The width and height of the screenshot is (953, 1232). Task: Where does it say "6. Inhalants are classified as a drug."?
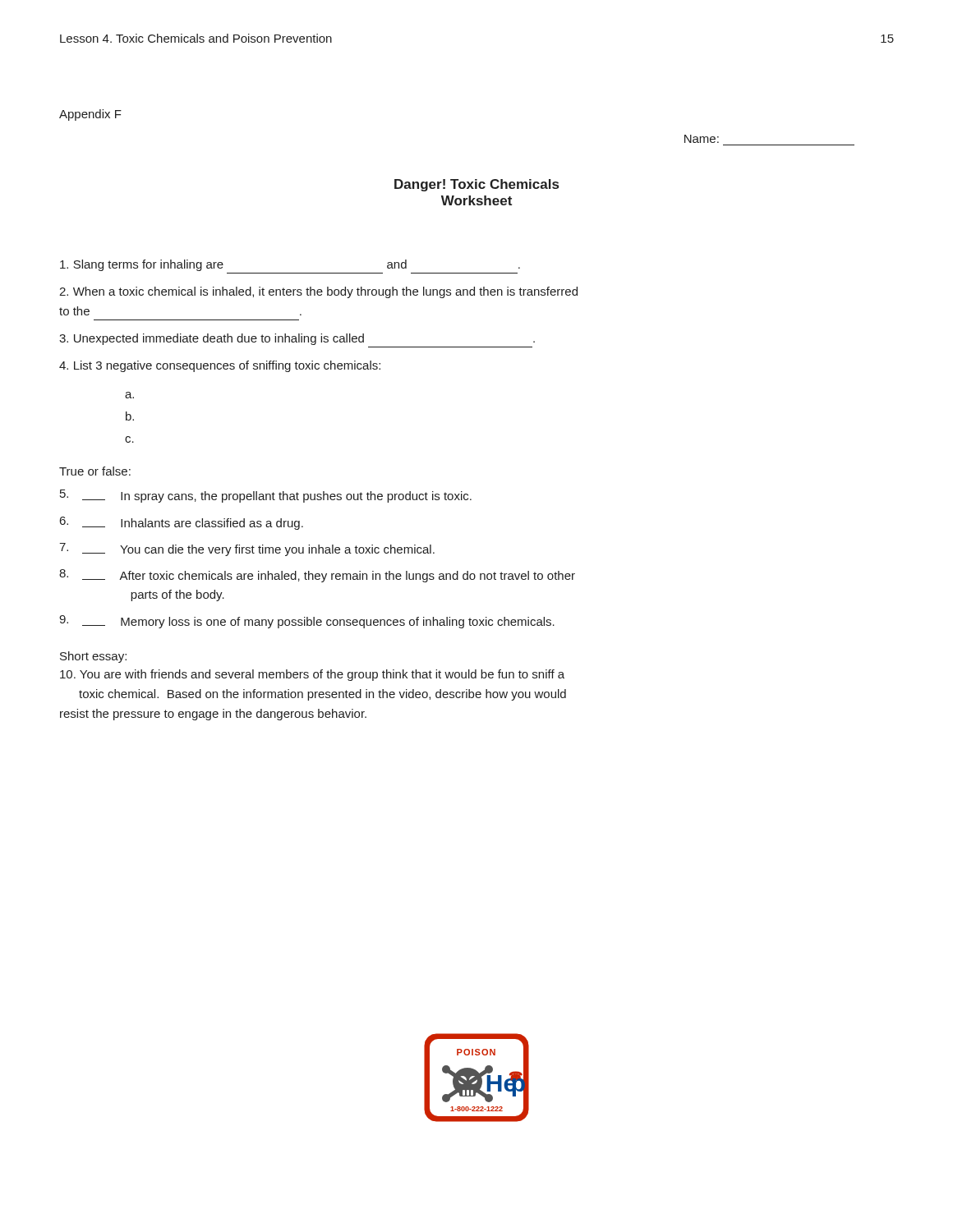pyautogui.click(x=182, y=523)
